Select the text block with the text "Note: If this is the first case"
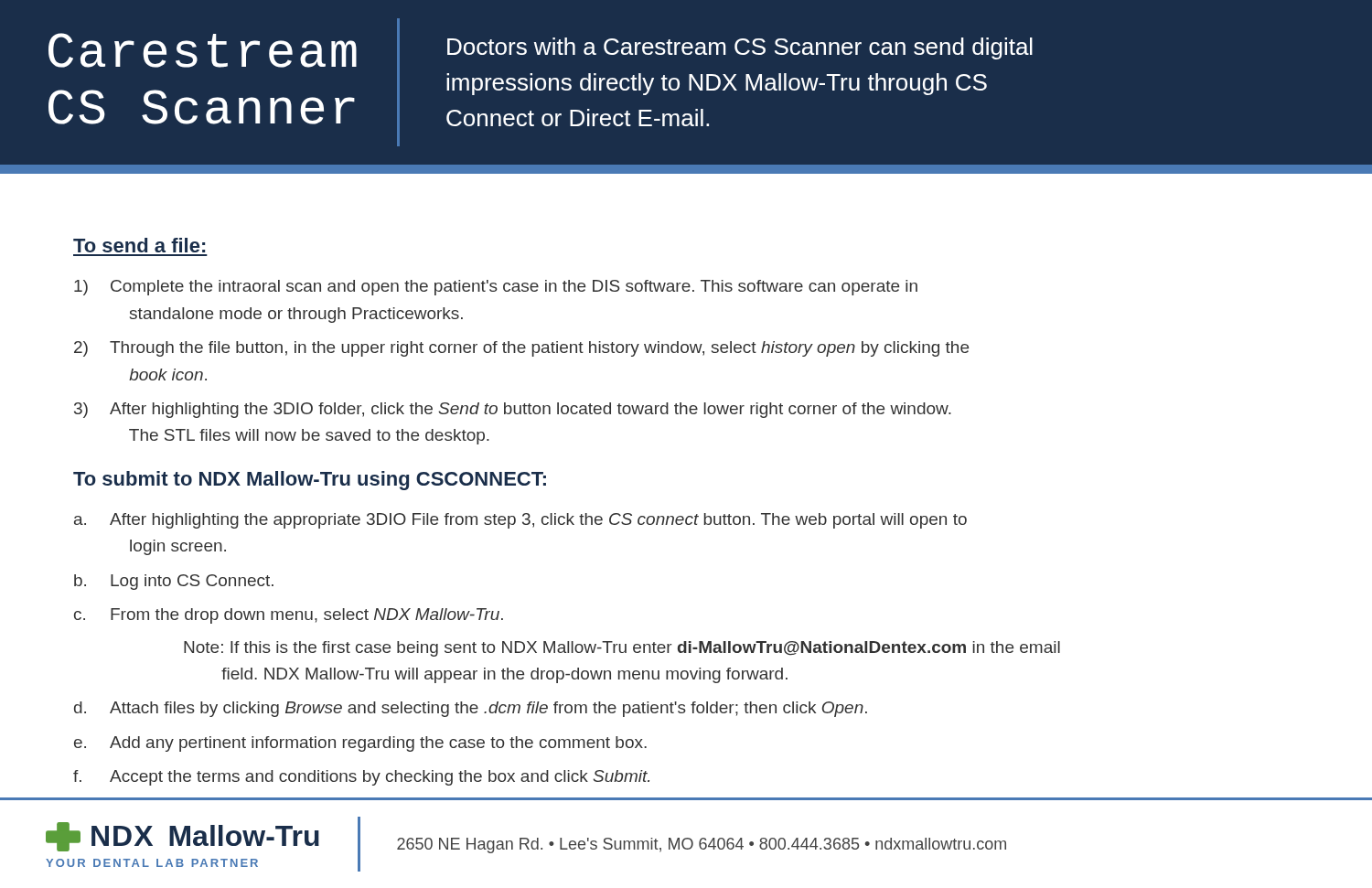Image resolution: width=1372 pixels, height=888 pixels. click(x=622, y=660)
